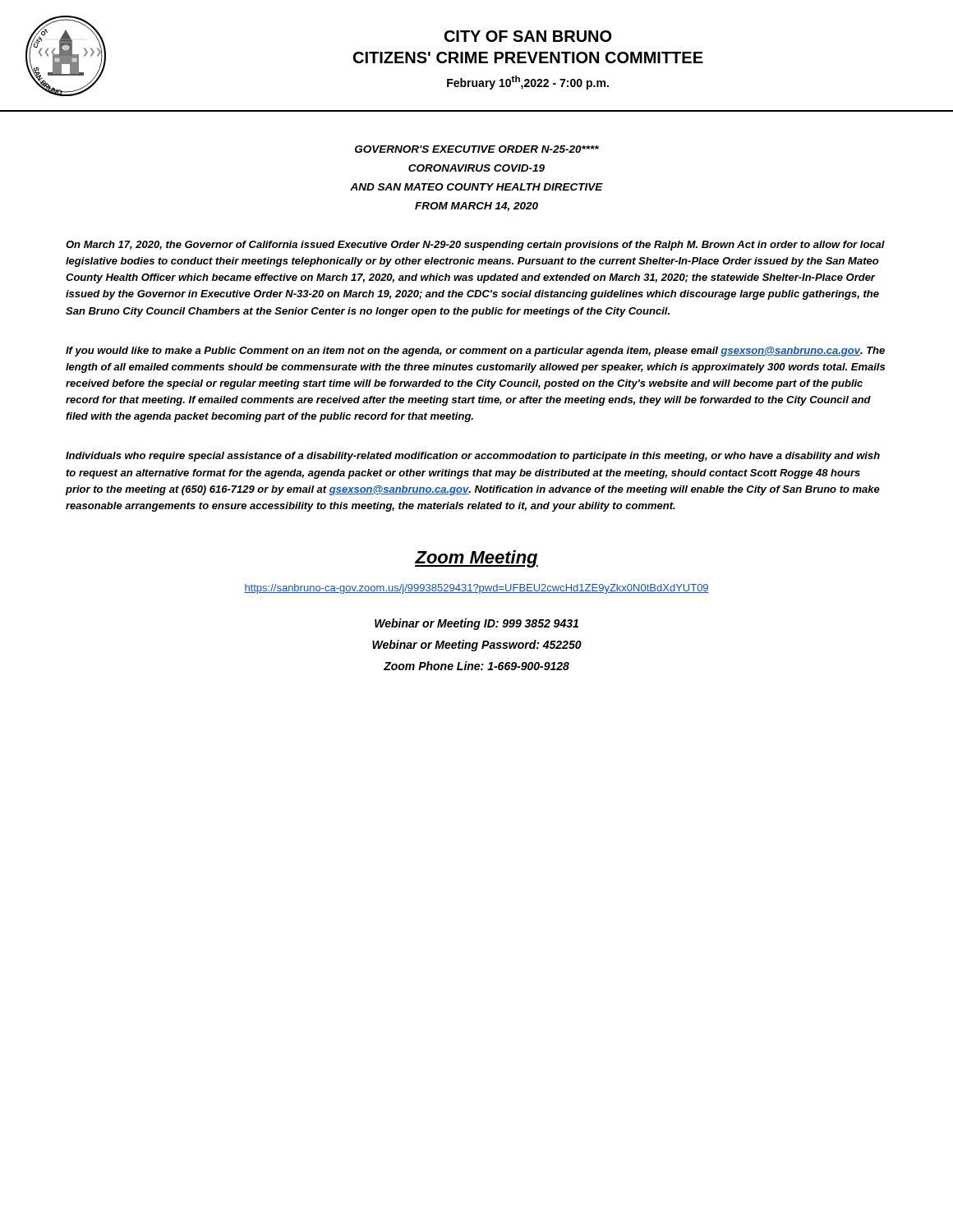Locate the text "Webinar or Meeting Password: 452250"
The width and height of the screenshot is (953, 1232).
476,645
